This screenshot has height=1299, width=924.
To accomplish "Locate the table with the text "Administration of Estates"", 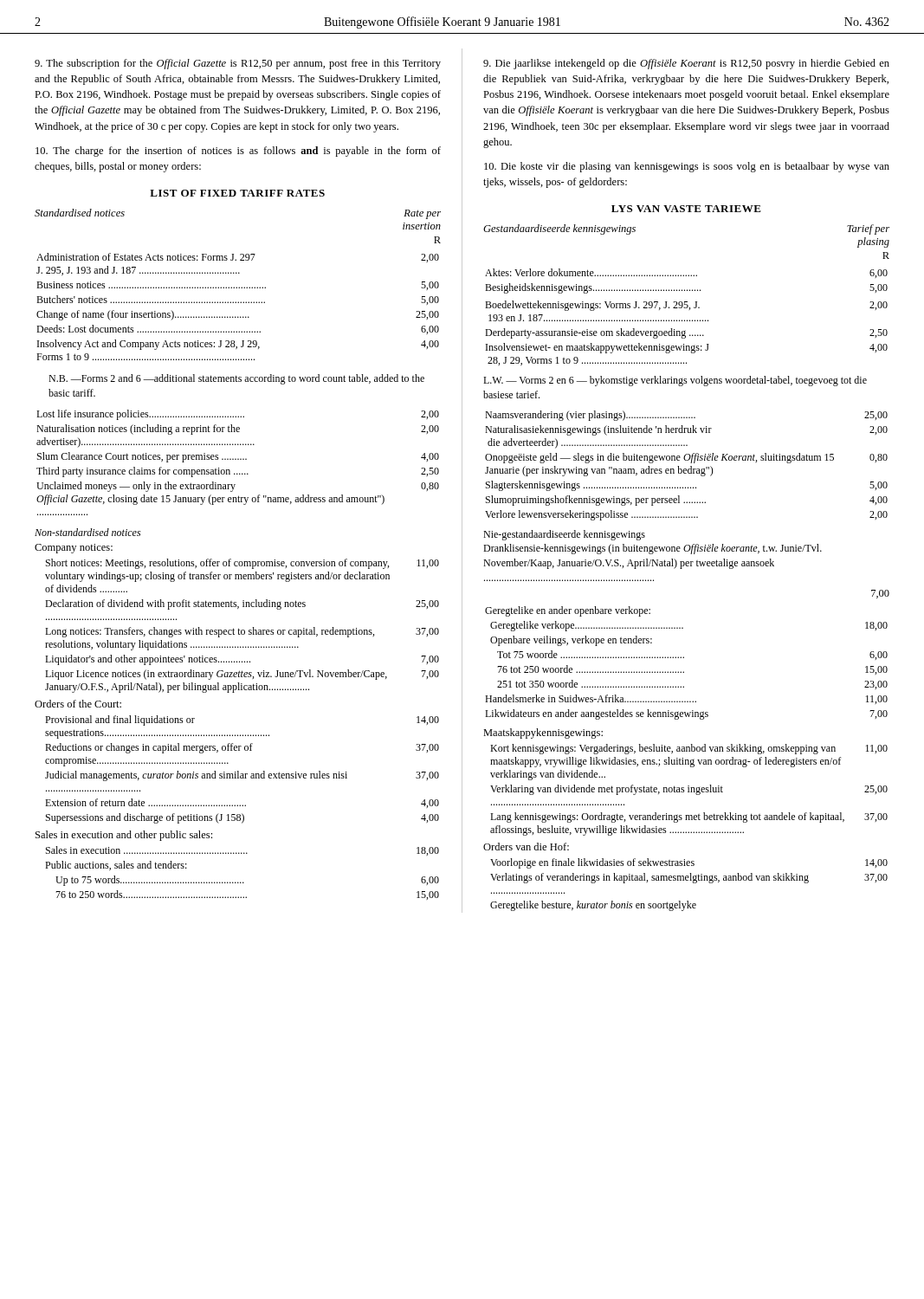I will [x=238, y=576].
